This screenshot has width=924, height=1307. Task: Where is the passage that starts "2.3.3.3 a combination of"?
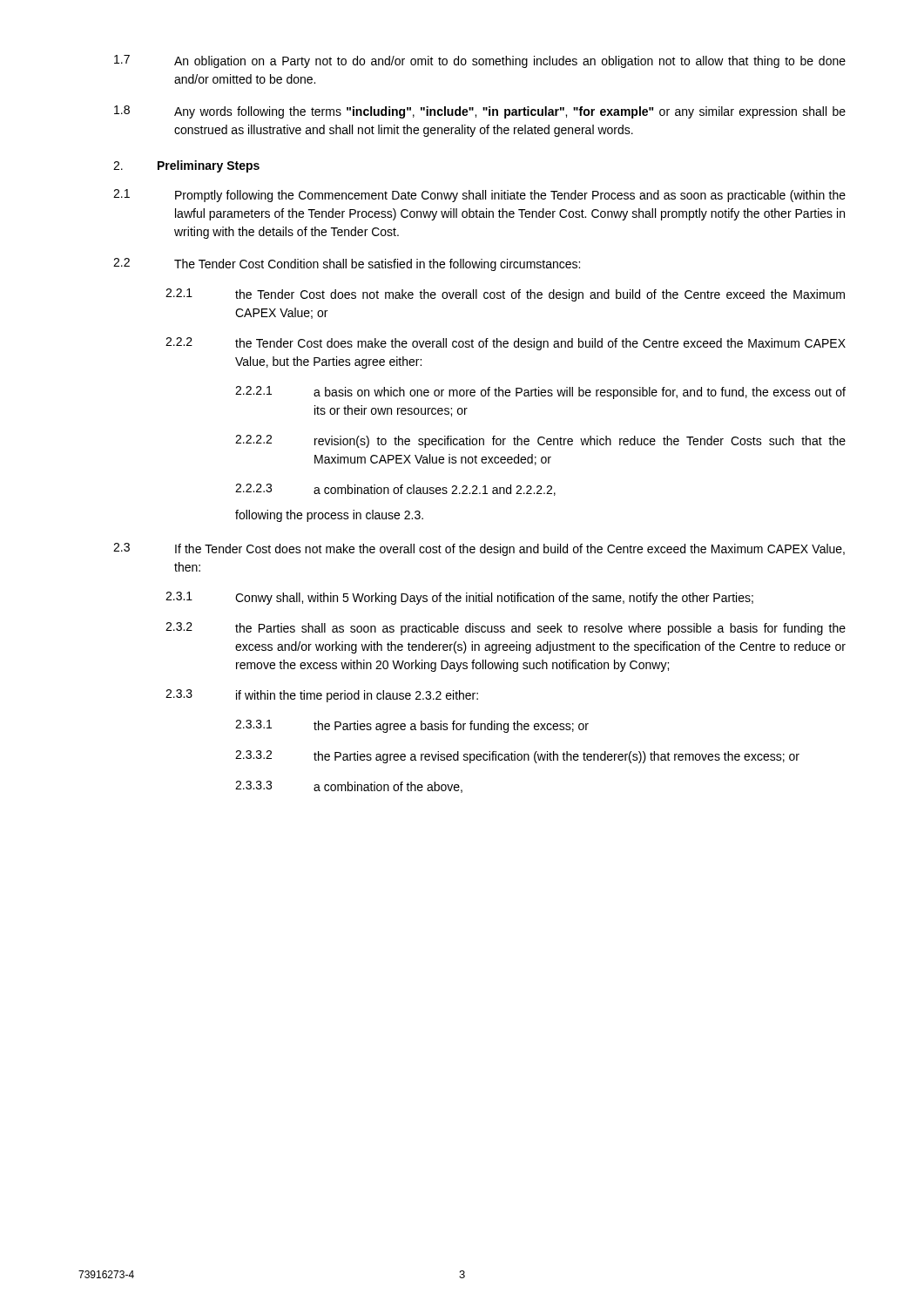pyautogui.click(x=349, y=787)
